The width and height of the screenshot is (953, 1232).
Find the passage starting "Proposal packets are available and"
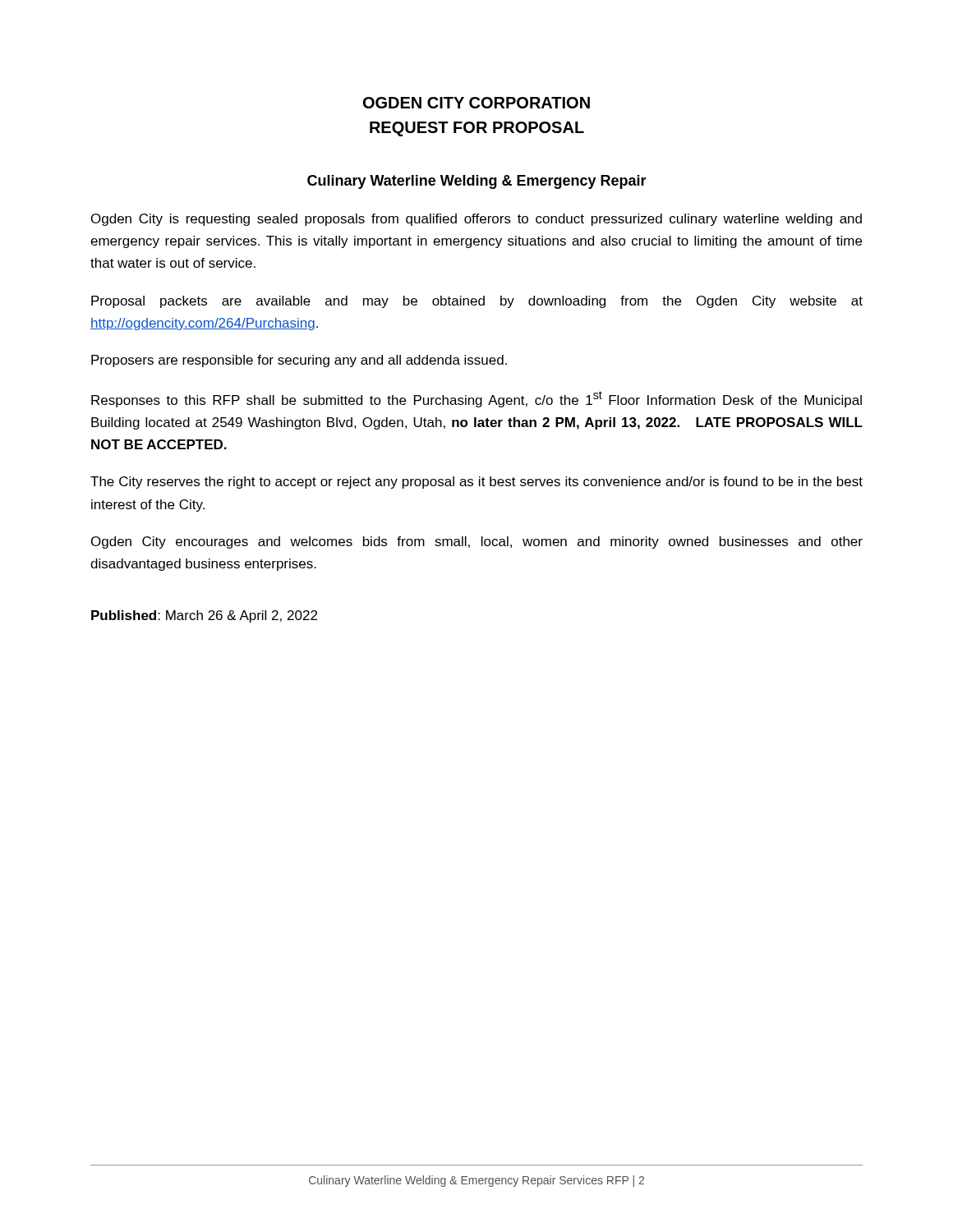point(476,312)
